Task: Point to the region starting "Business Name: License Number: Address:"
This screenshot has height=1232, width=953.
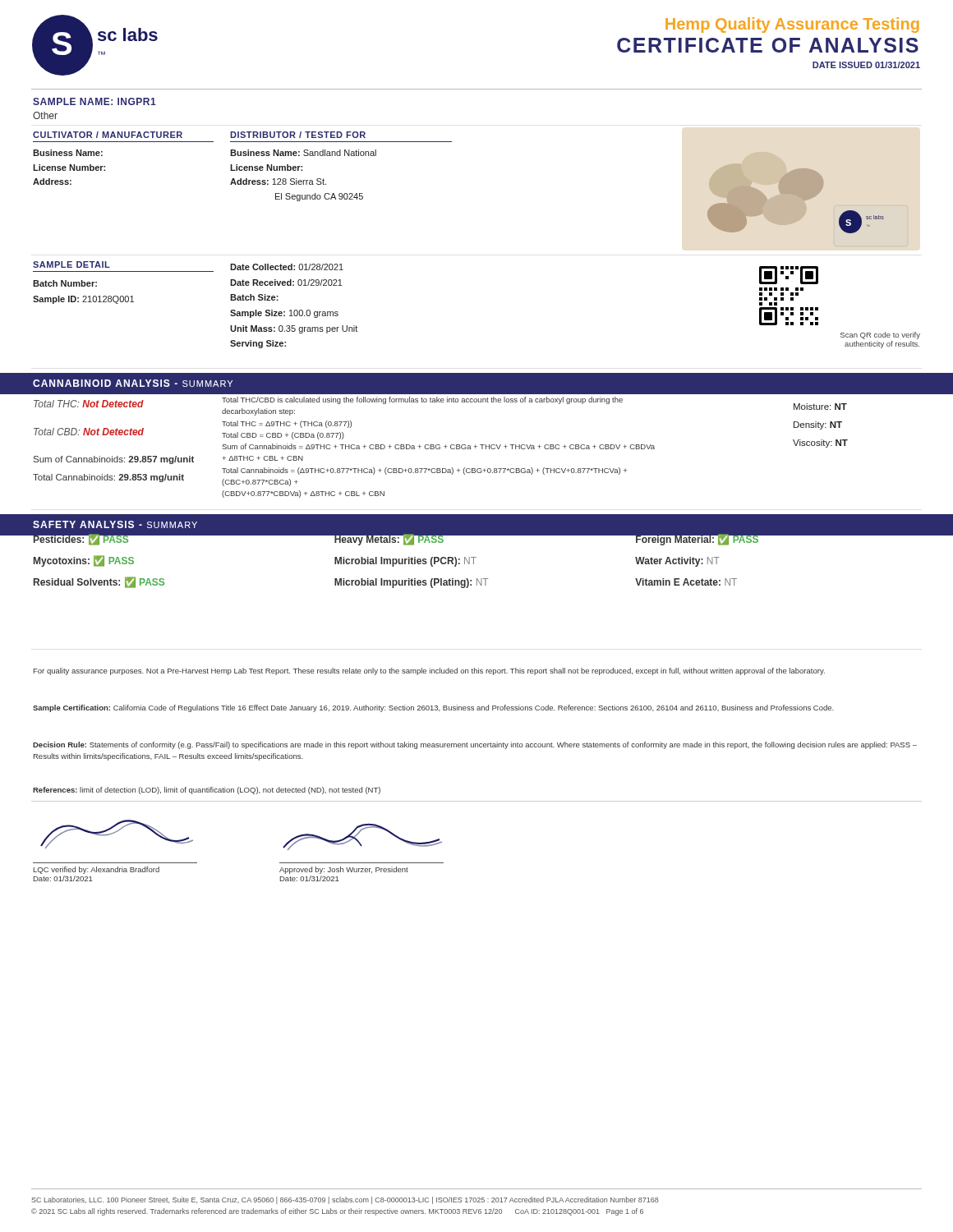Action: (68, 153)
